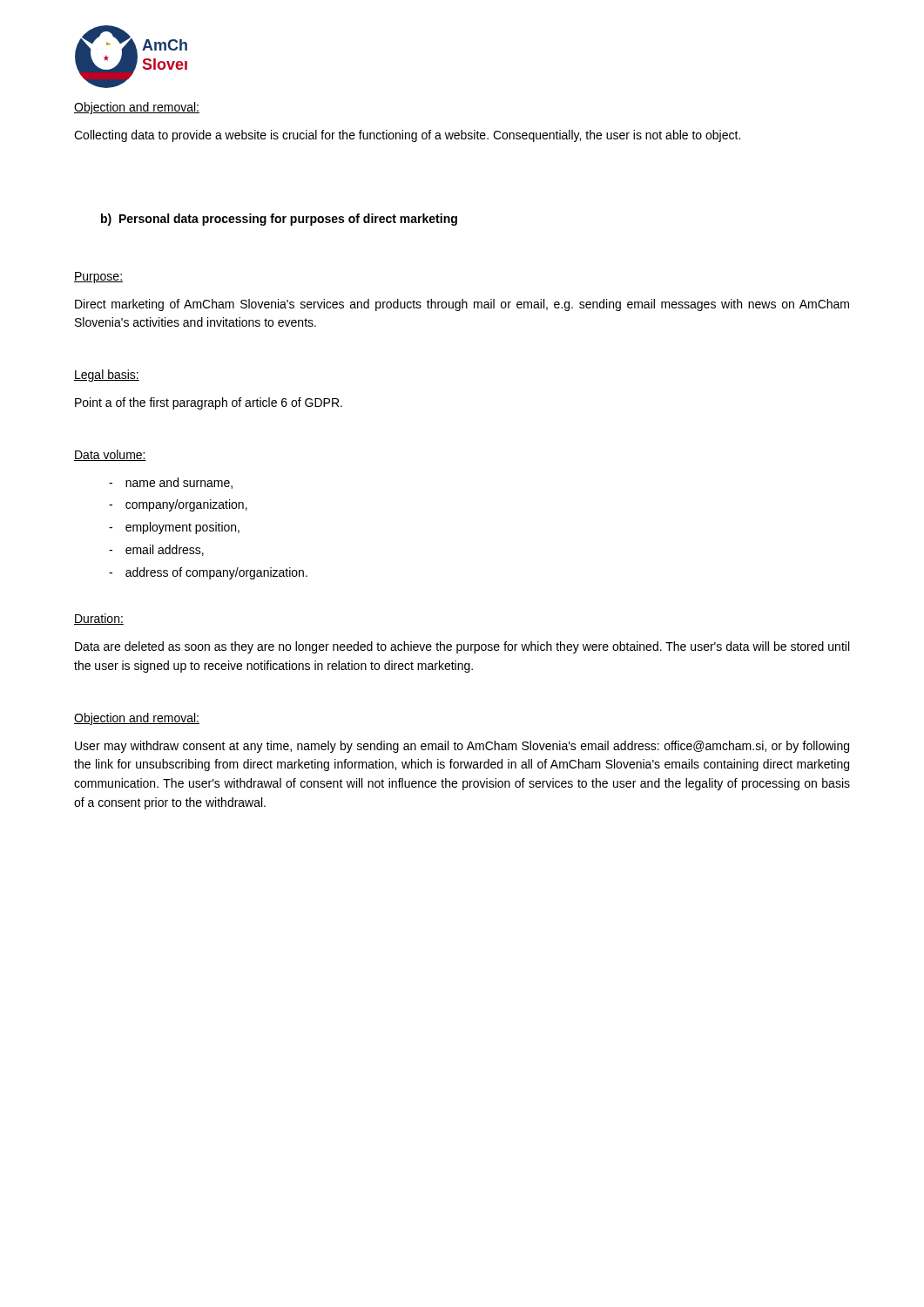Point to the text starting "- employment position,"

pyautogui.click(x=175, y=528)
